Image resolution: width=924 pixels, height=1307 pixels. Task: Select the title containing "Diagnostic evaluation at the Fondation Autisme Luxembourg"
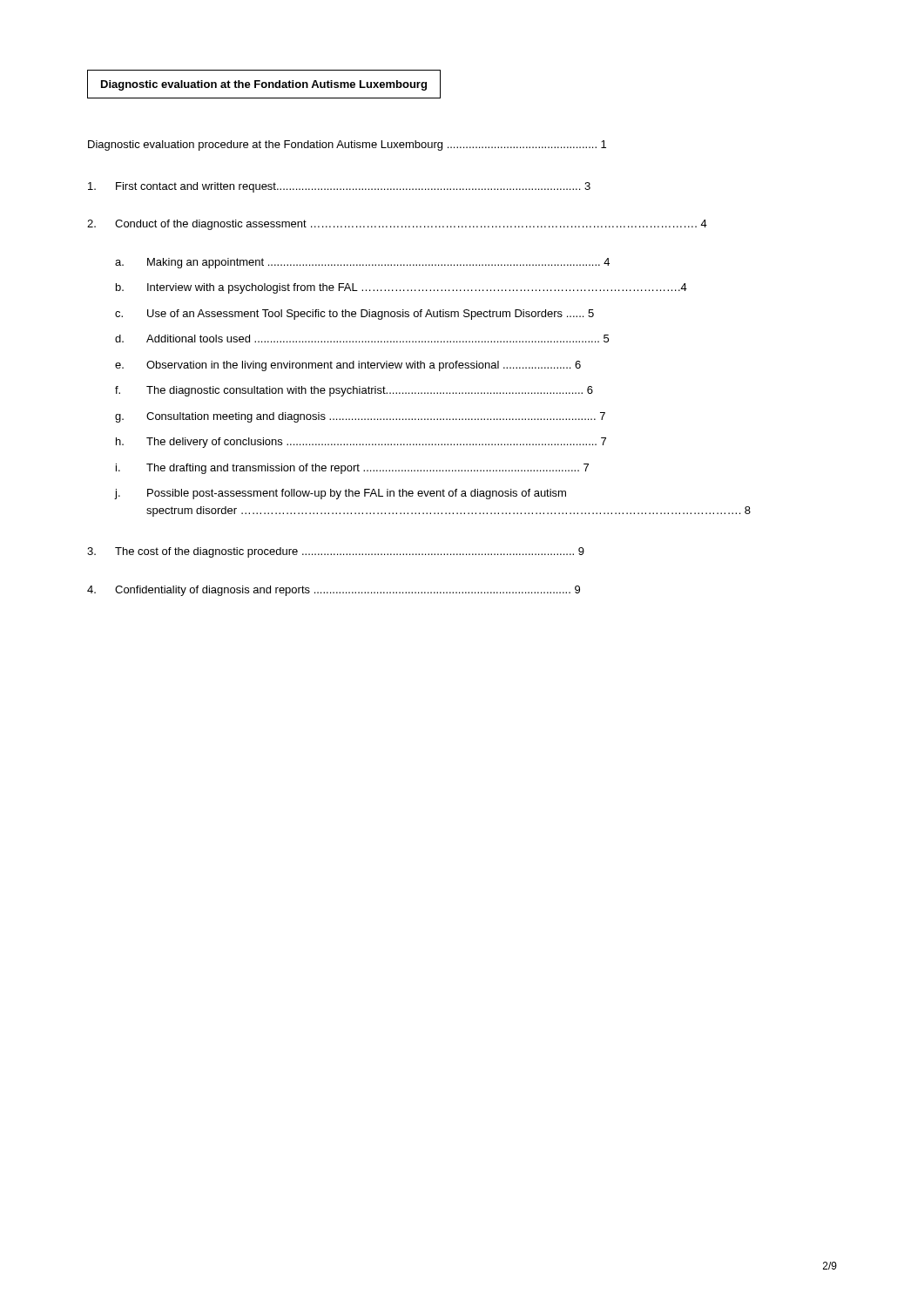(x=264, y=84)
